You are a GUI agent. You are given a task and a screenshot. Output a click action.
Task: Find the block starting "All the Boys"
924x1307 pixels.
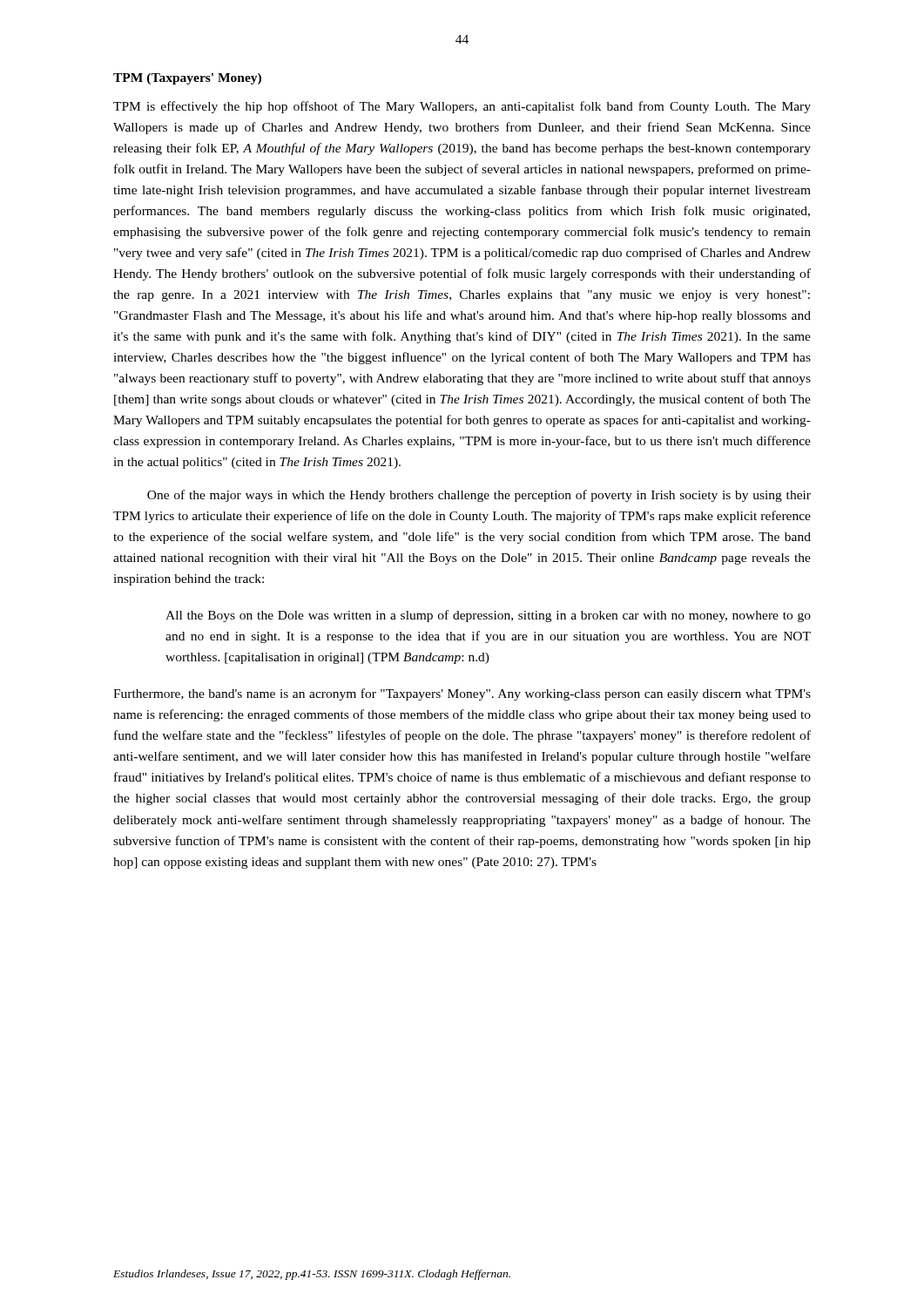[x=488, y=636]
